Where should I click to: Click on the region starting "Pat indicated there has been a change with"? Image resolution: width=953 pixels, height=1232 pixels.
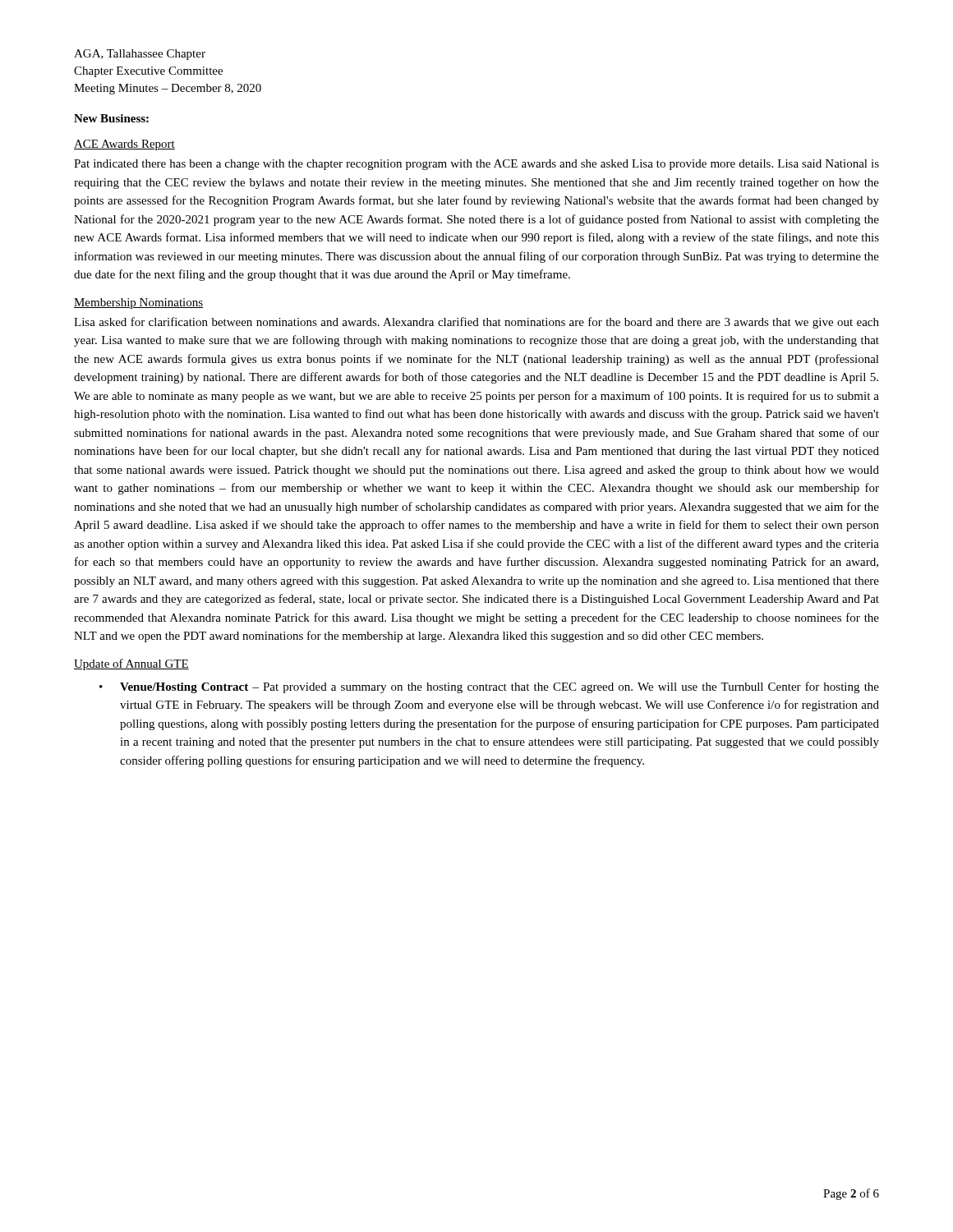[476, 219]
